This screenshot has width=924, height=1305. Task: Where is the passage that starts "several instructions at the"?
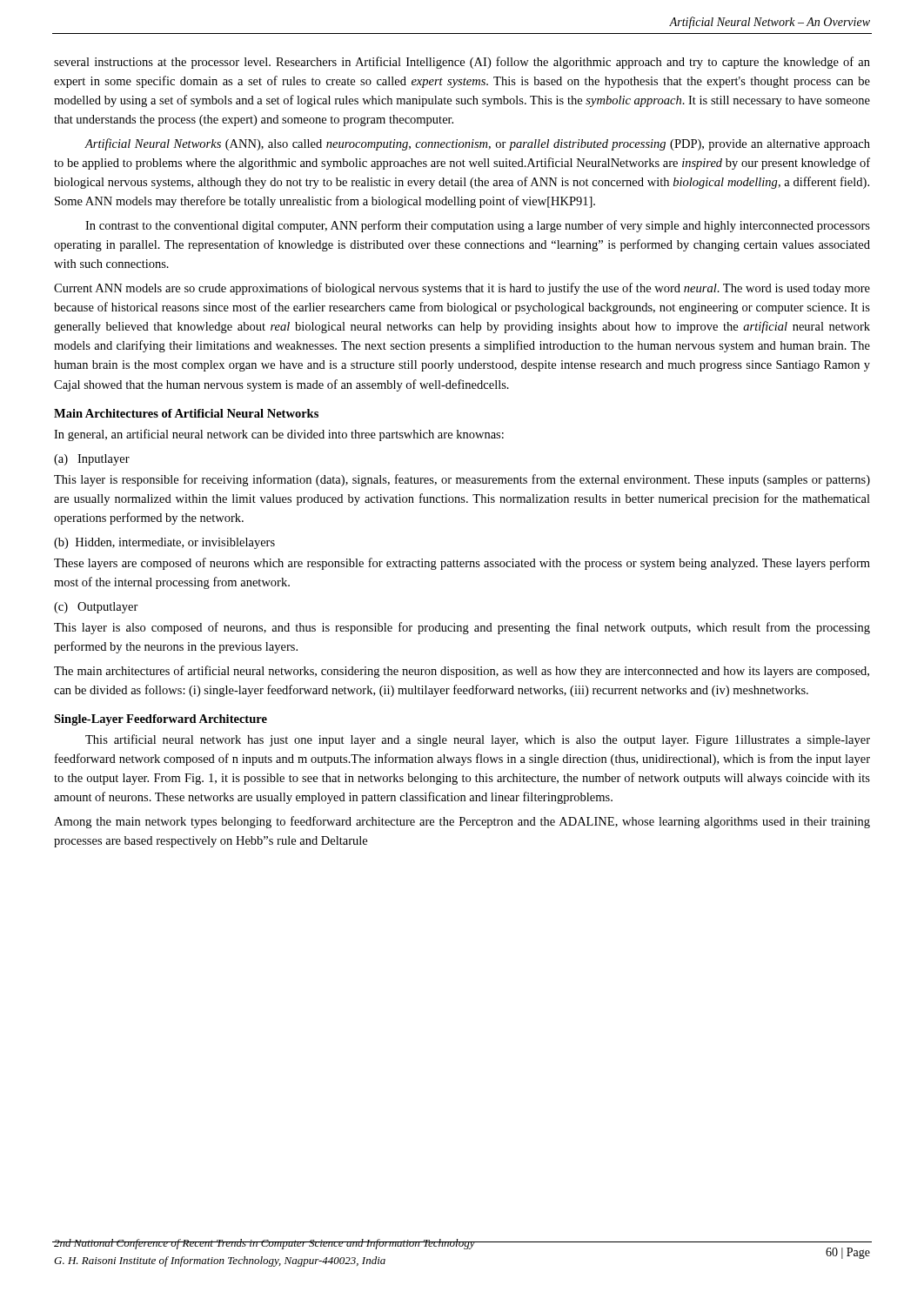pyautogui.click(x=462, y=91)
